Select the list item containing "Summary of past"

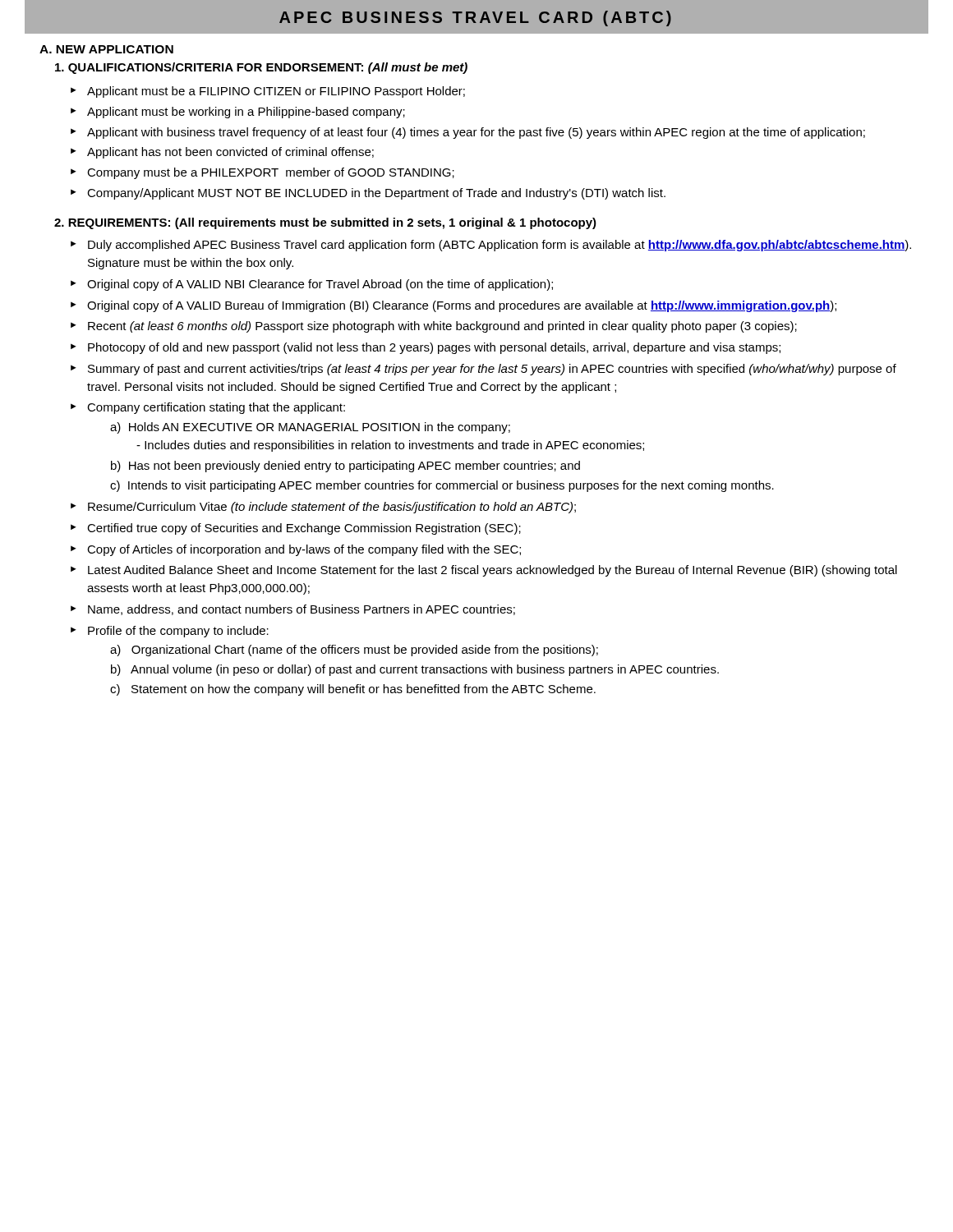(x=492, y=377)
